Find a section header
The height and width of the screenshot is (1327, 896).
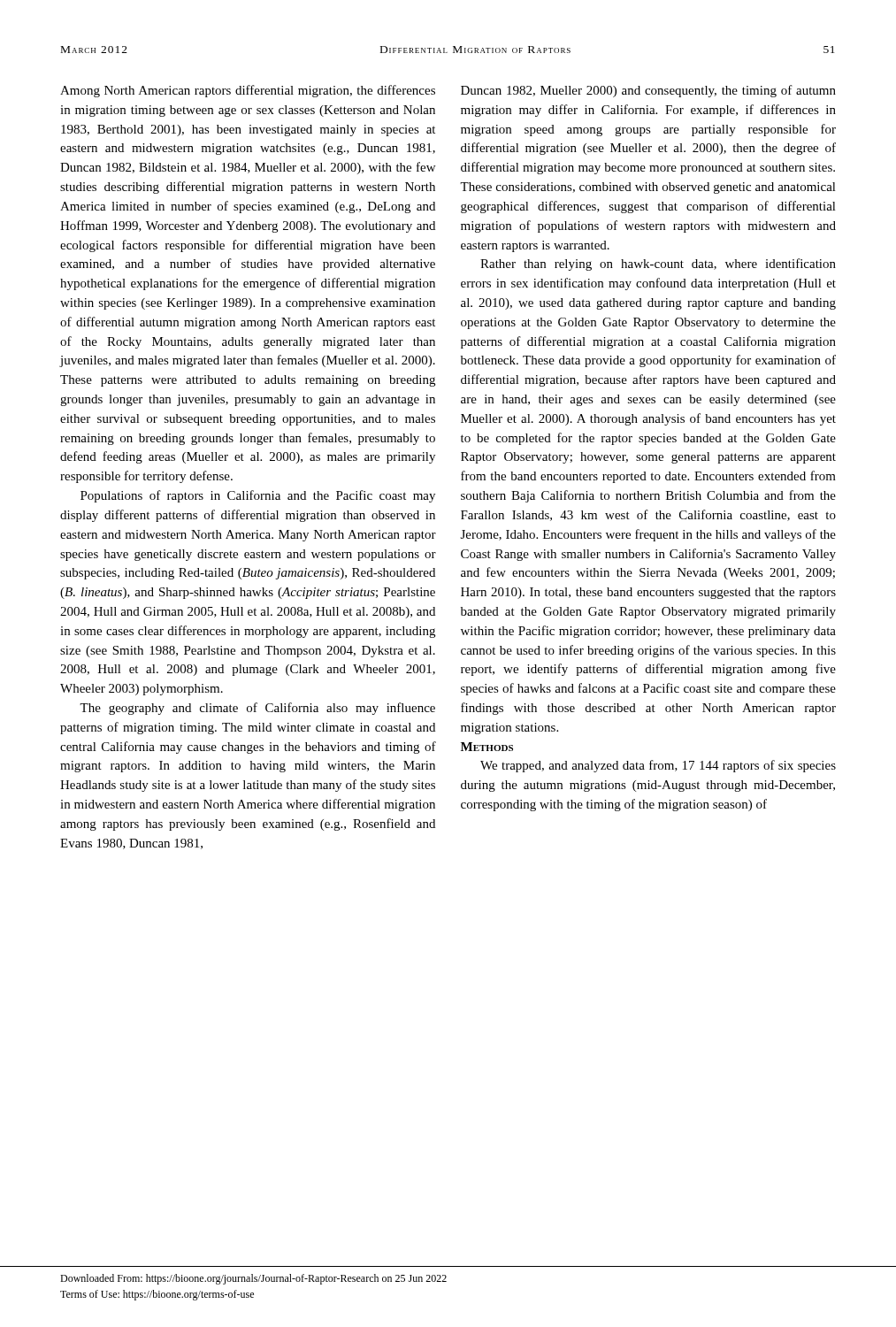click(648, 747)
